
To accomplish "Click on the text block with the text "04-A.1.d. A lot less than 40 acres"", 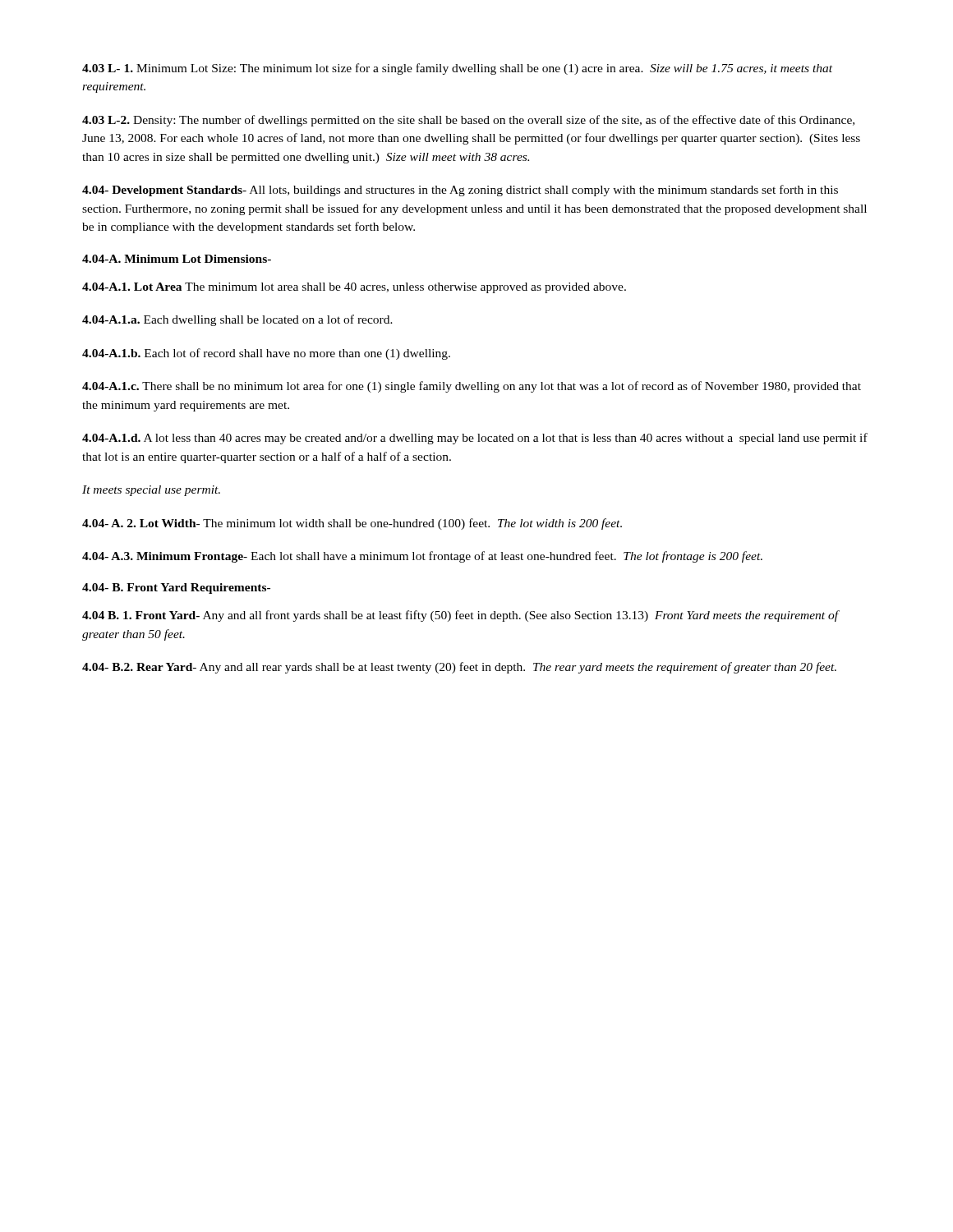I will [475, 447].
